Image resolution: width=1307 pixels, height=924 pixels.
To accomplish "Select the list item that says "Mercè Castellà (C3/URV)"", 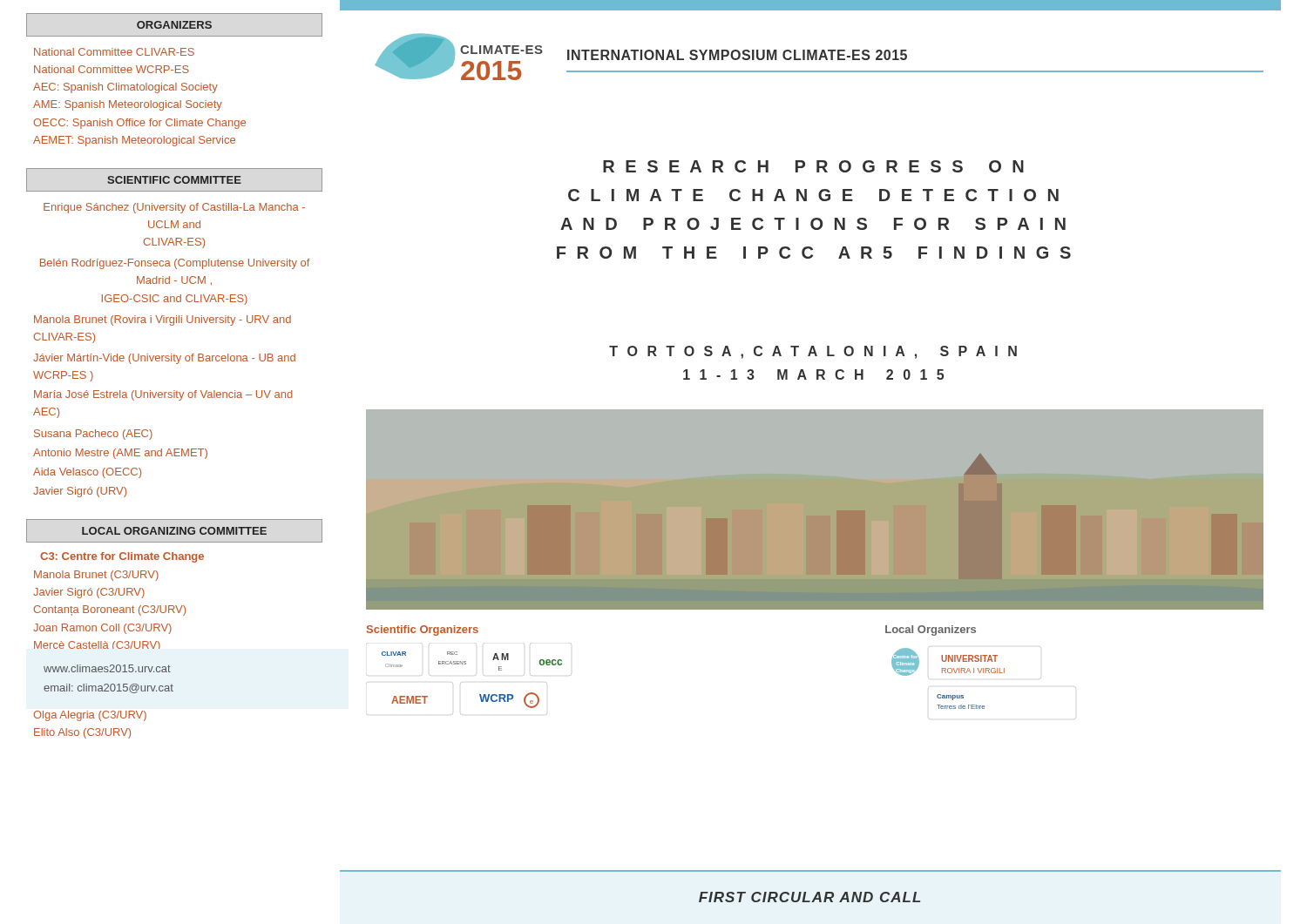I will coord(97,645).
